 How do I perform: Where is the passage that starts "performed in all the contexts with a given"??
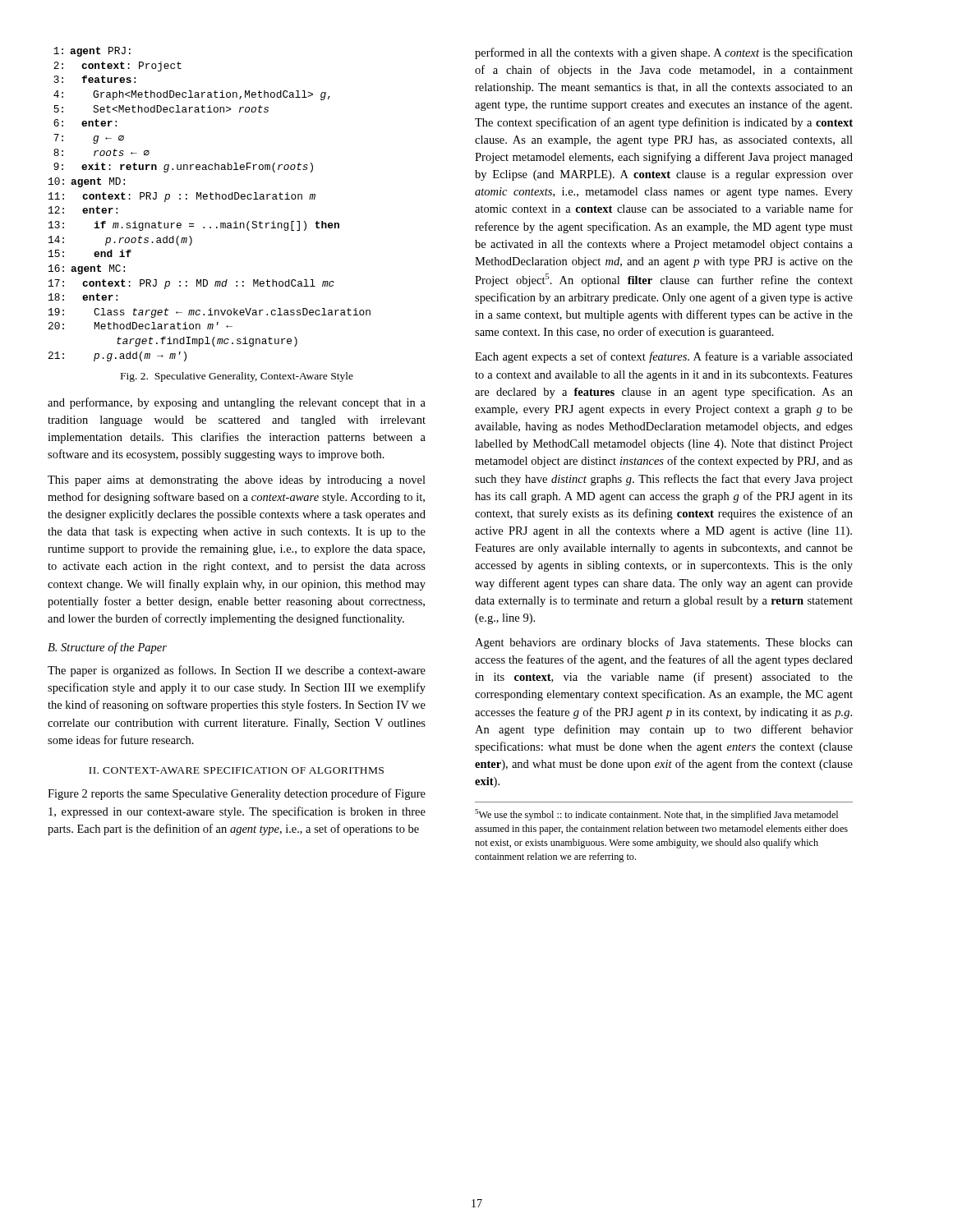664,192
